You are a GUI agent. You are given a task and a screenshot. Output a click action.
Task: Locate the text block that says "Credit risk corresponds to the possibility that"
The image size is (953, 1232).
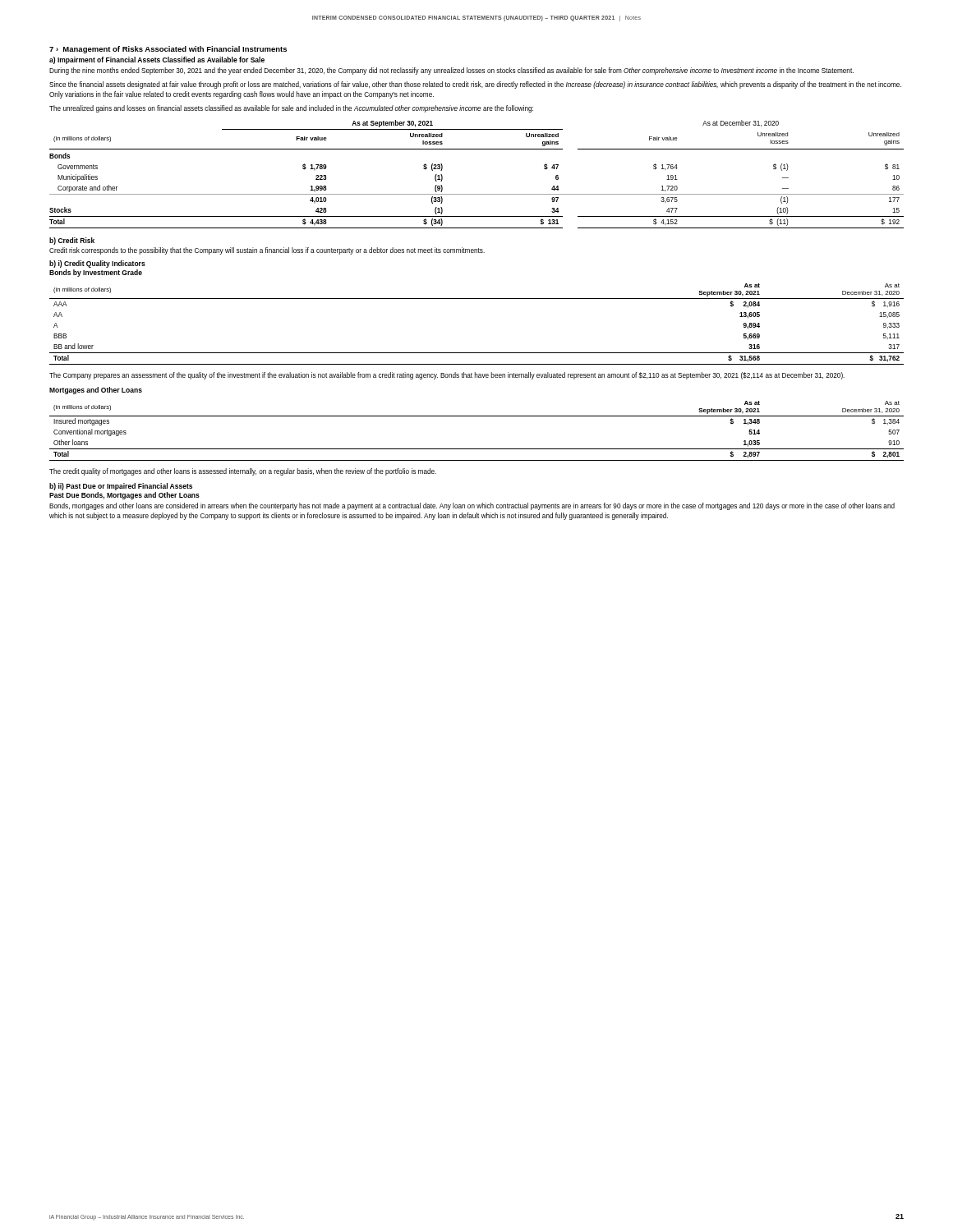267,251
